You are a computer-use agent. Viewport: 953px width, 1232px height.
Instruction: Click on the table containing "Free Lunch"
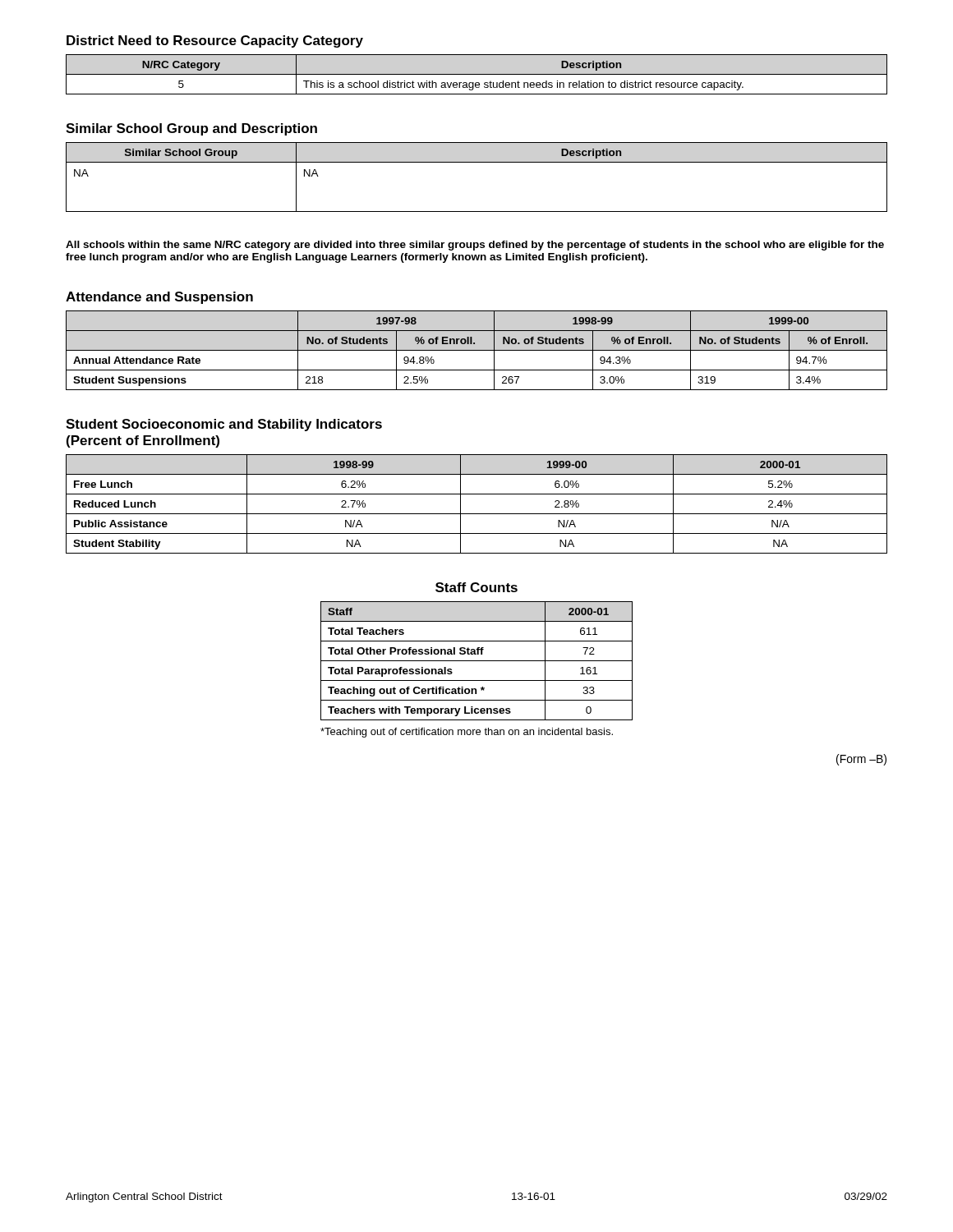[x=476, y=504]
